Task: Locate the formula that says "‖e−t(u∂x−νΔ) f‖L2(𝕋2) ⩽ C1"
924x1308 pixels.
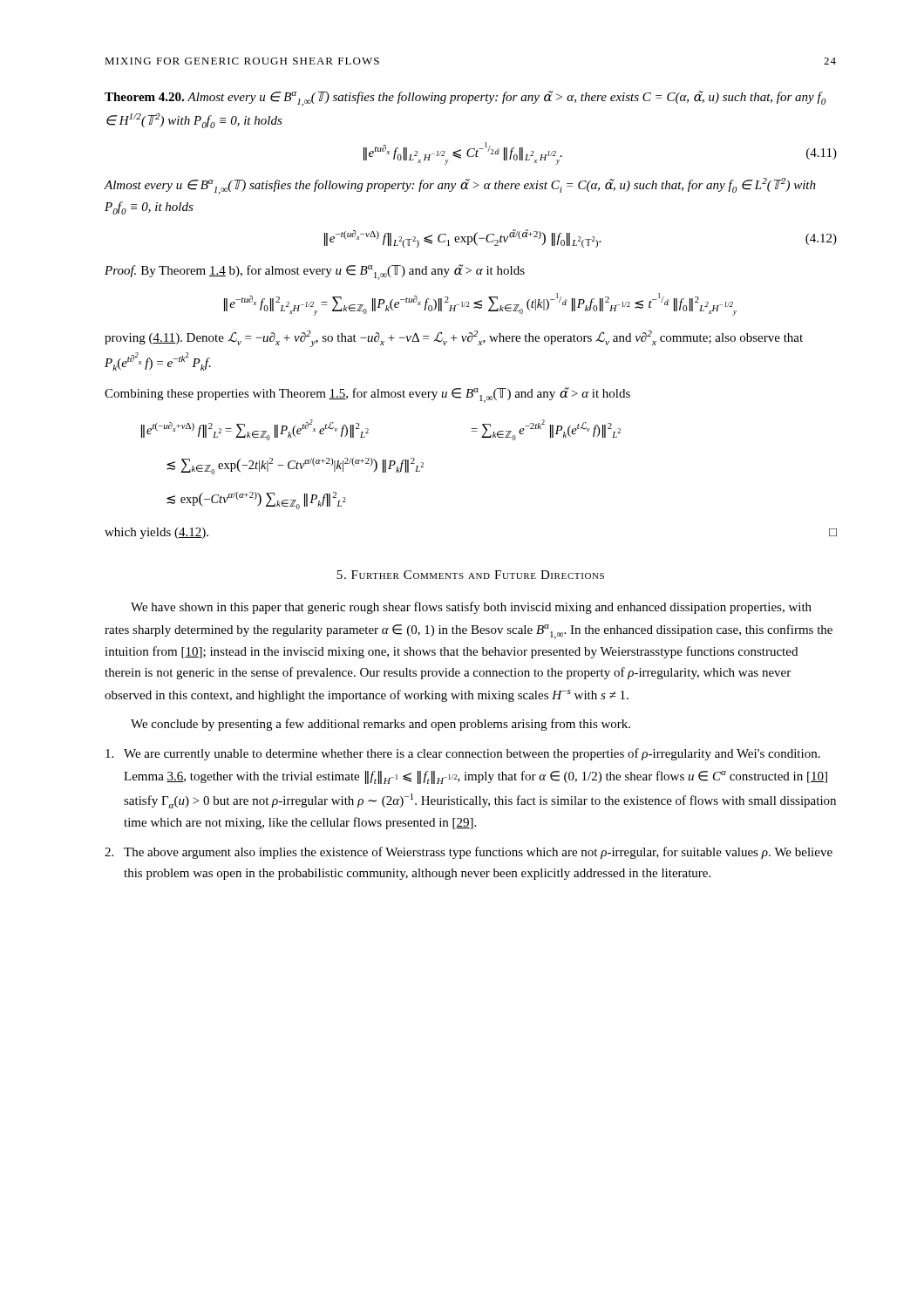Action: click(x=488, y=238)
